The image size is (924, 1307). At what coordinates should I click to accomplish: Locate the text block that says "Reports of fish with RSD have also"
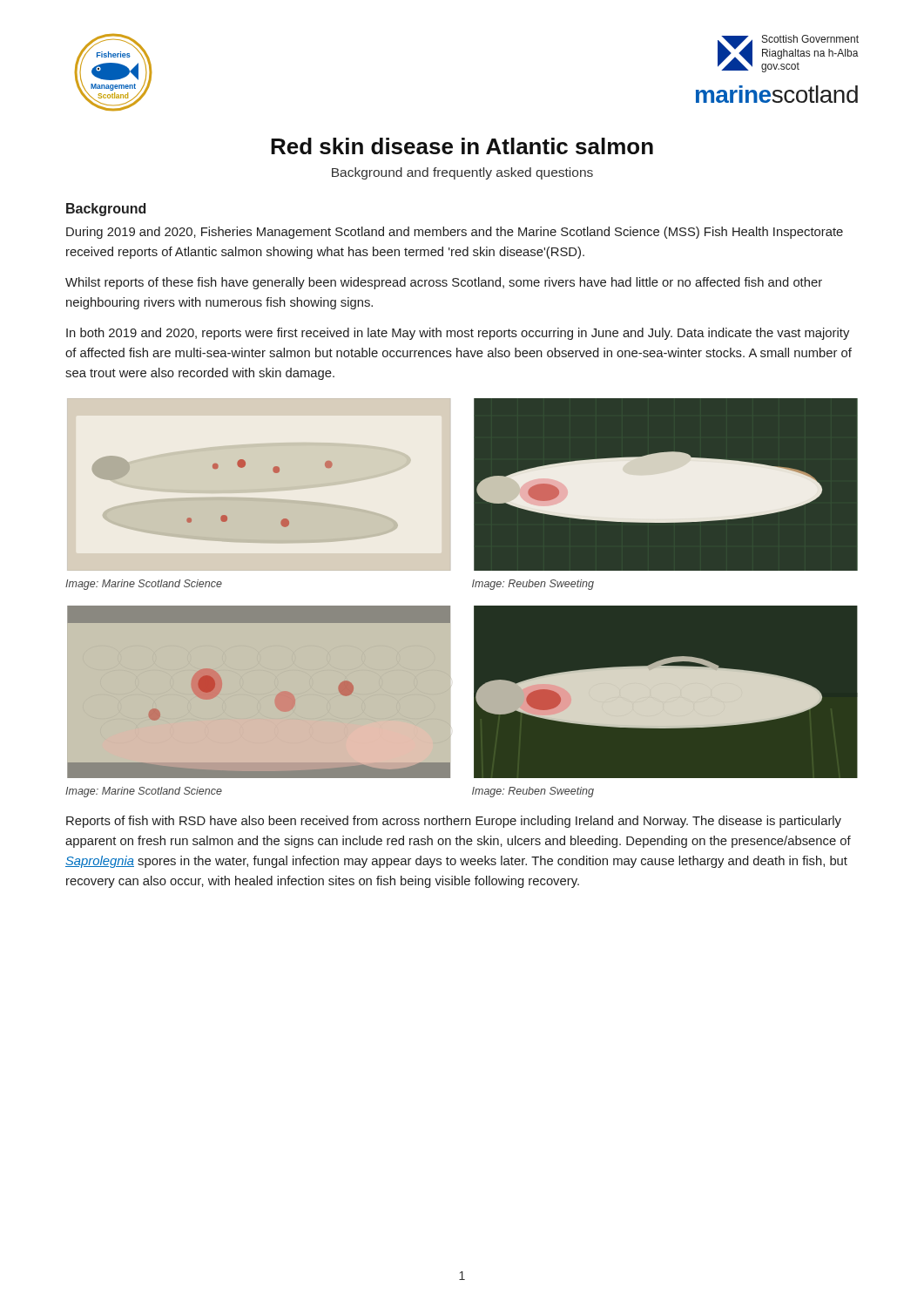tap(458, 851)
